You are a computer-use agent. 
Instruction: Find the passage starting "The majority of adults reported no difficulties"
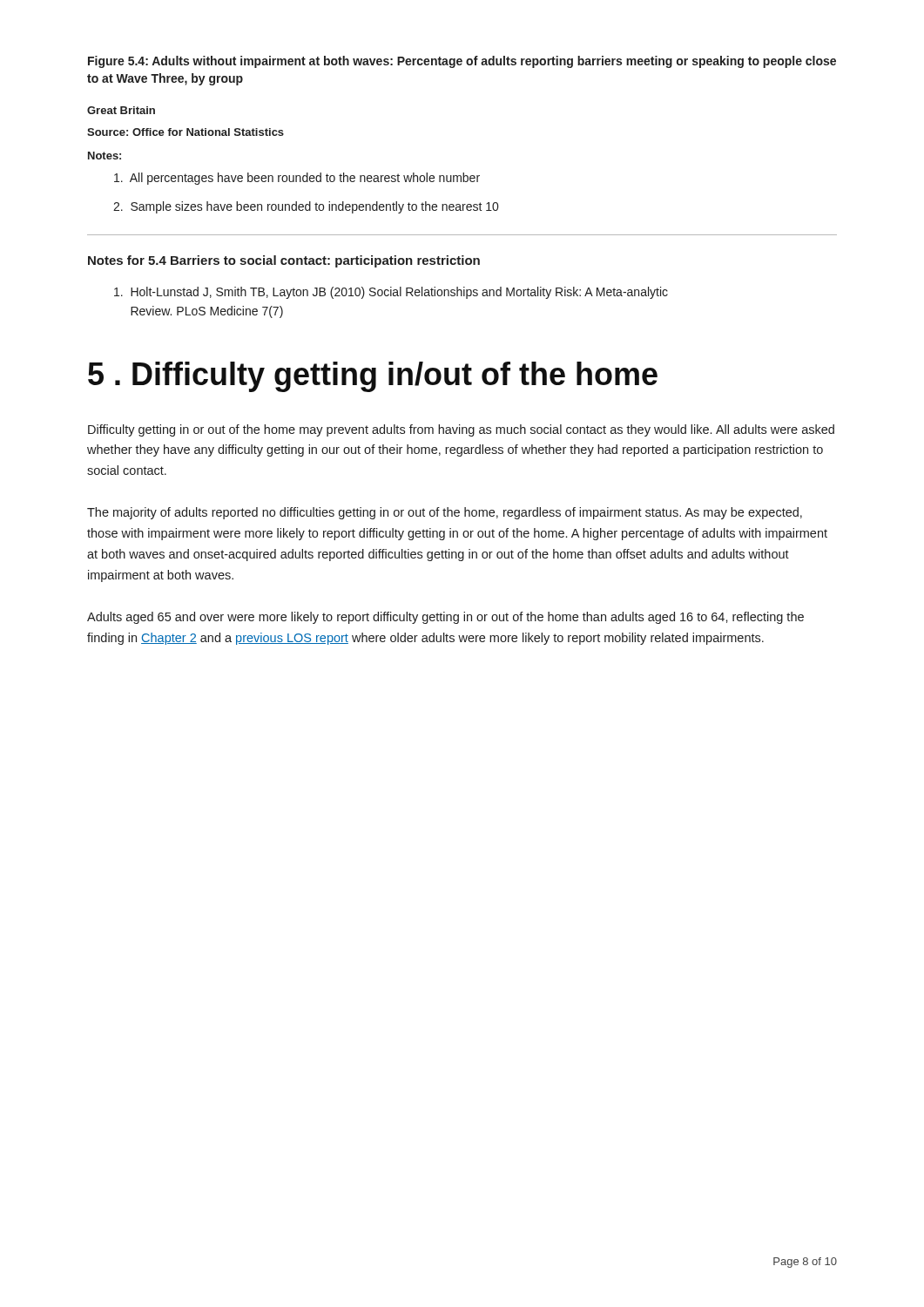coord(457,544)
